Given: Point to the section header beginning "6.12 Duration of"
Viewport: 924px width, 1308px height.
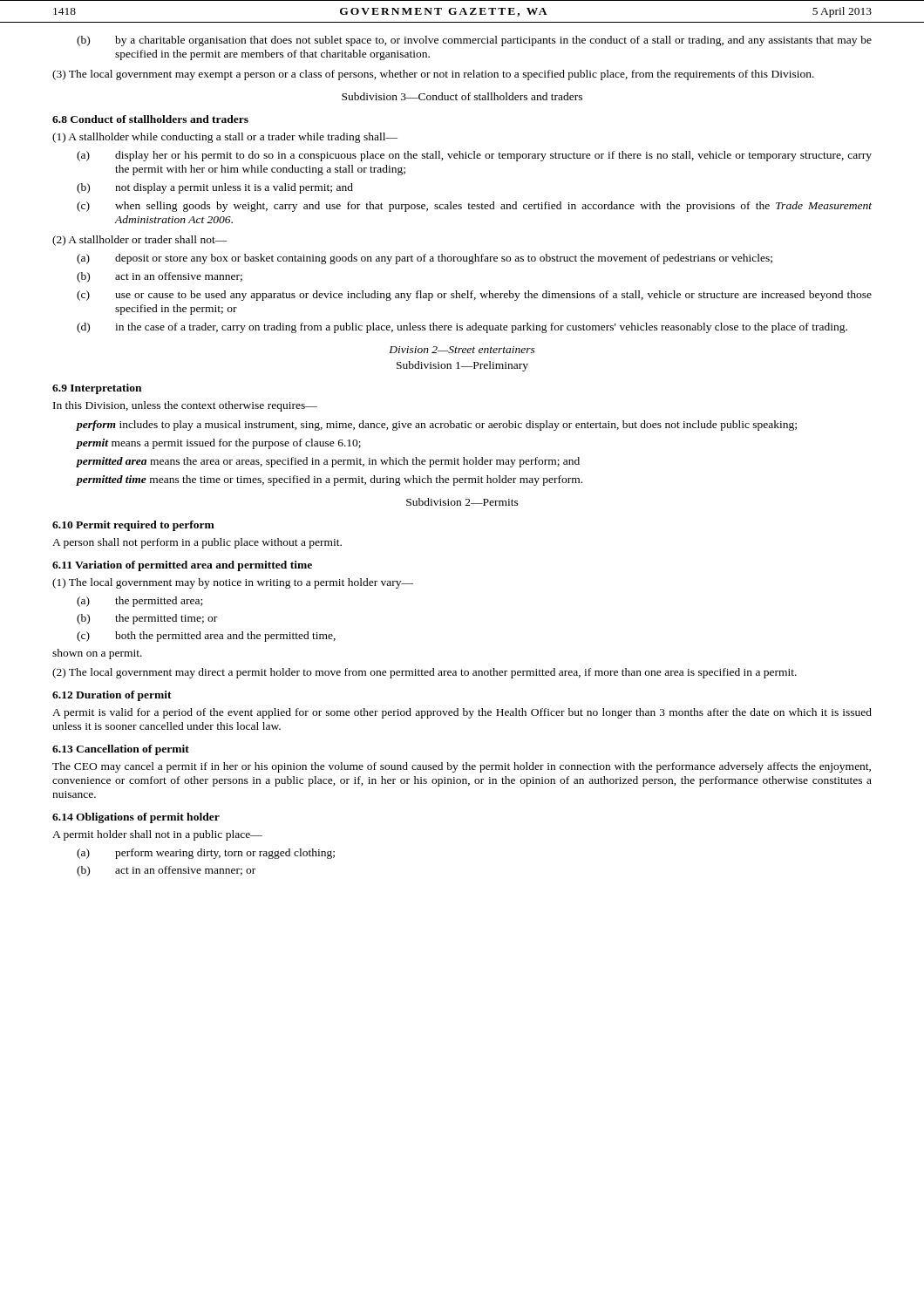Looking at the screenshot, I should click(112, 695).
